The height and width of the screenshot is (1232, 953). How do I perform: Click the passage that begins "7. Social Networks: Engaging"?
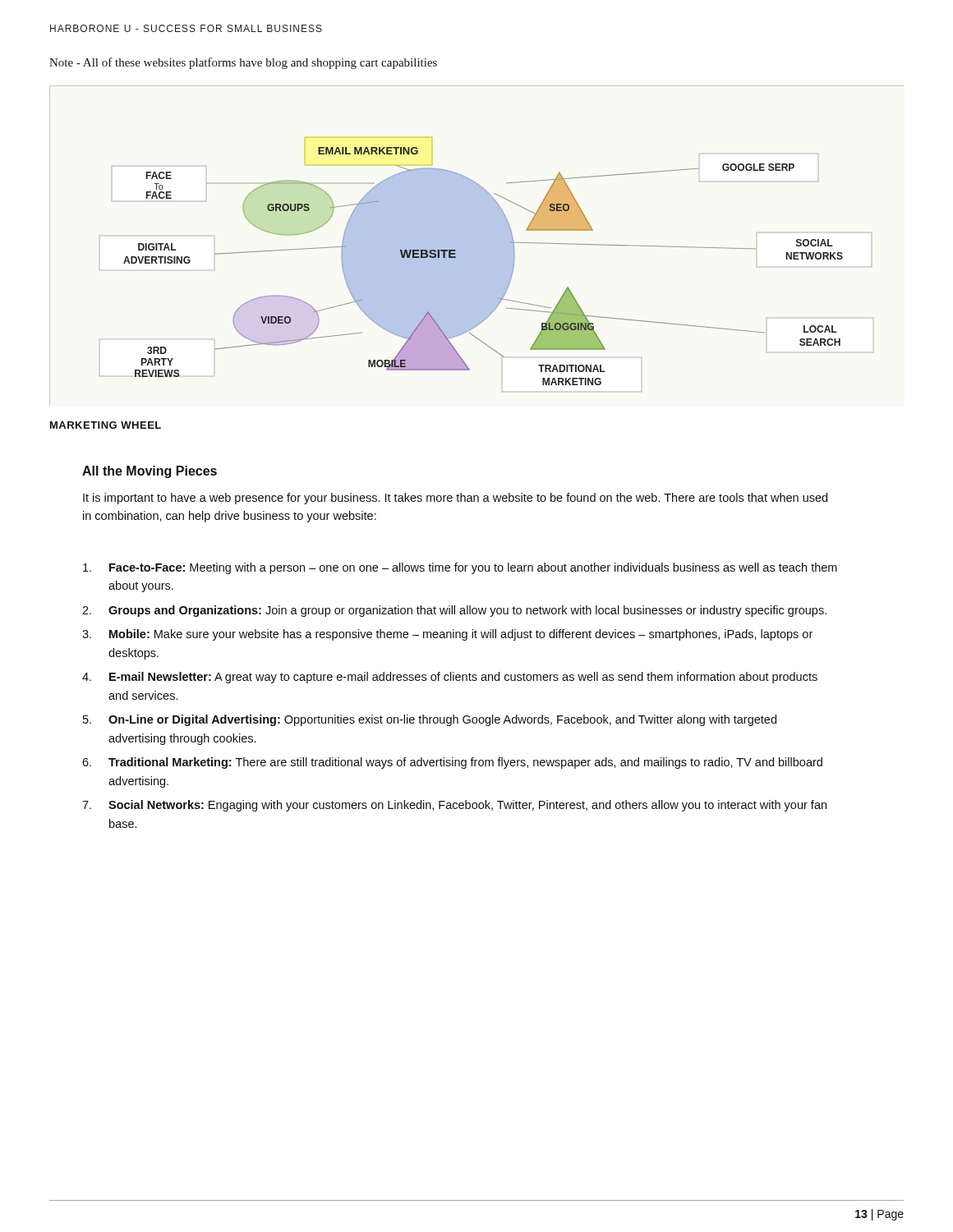pos(460,814)
